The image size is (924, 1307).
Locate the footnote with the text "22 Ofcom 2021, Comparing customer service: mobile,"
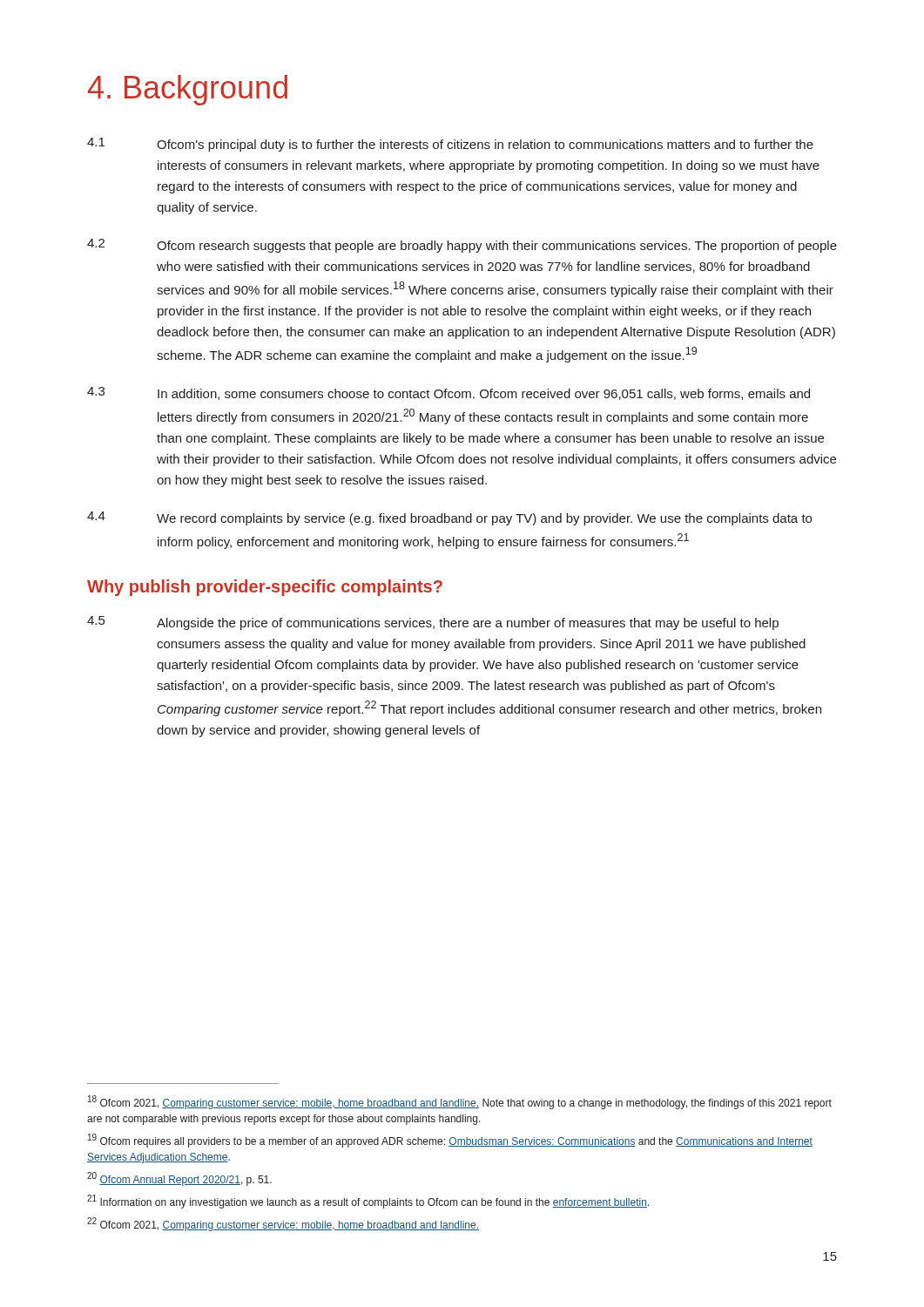[283, 1224]
